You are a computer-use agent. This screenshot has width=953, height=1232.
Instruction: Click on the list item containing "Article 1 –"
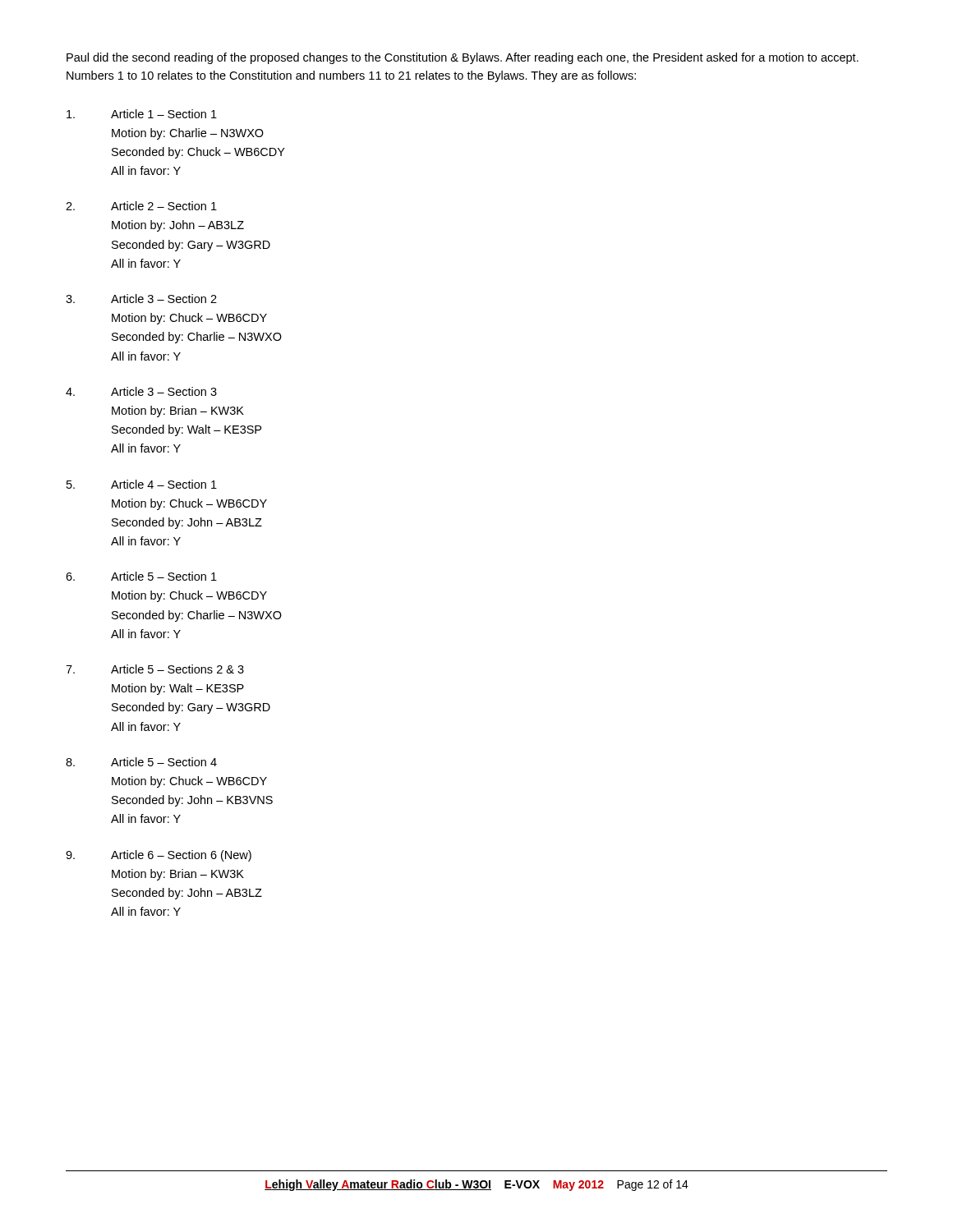tap(142, 114)
